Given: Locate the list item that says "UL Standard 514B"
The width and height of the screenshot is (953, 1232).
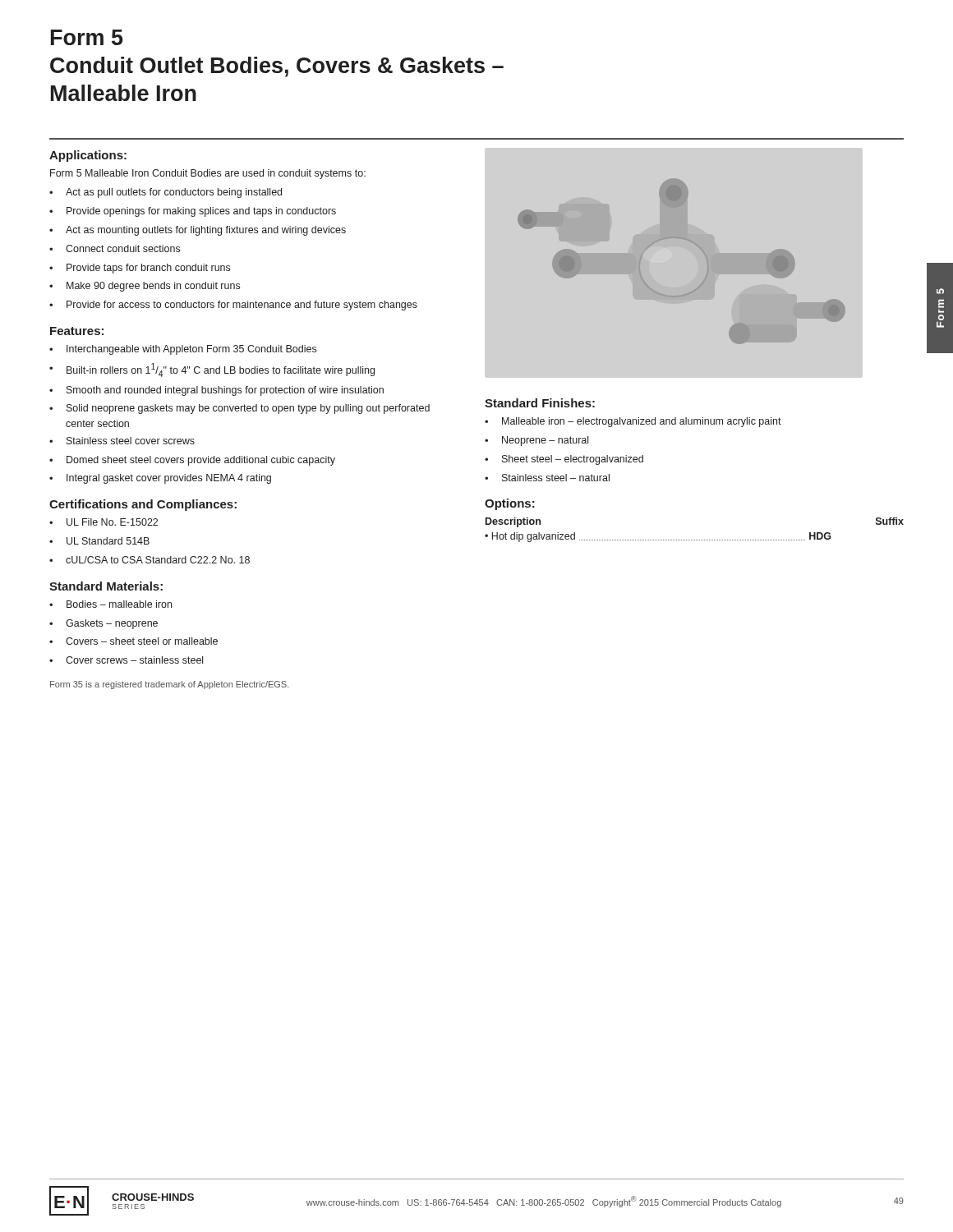Looking at the screenshot, I should [x=99, y=541].
